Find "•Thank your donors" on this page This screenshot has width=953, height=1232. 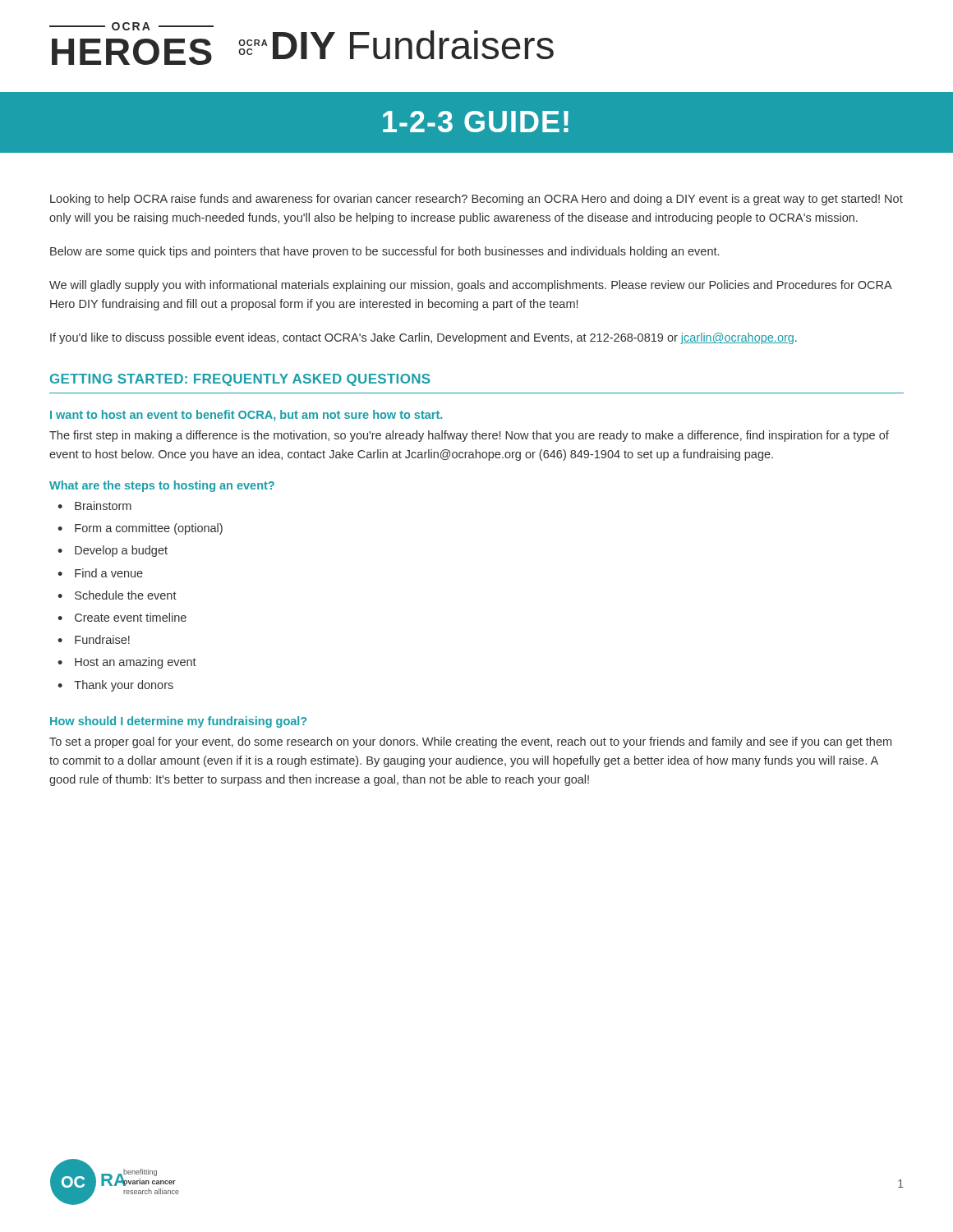115,686
